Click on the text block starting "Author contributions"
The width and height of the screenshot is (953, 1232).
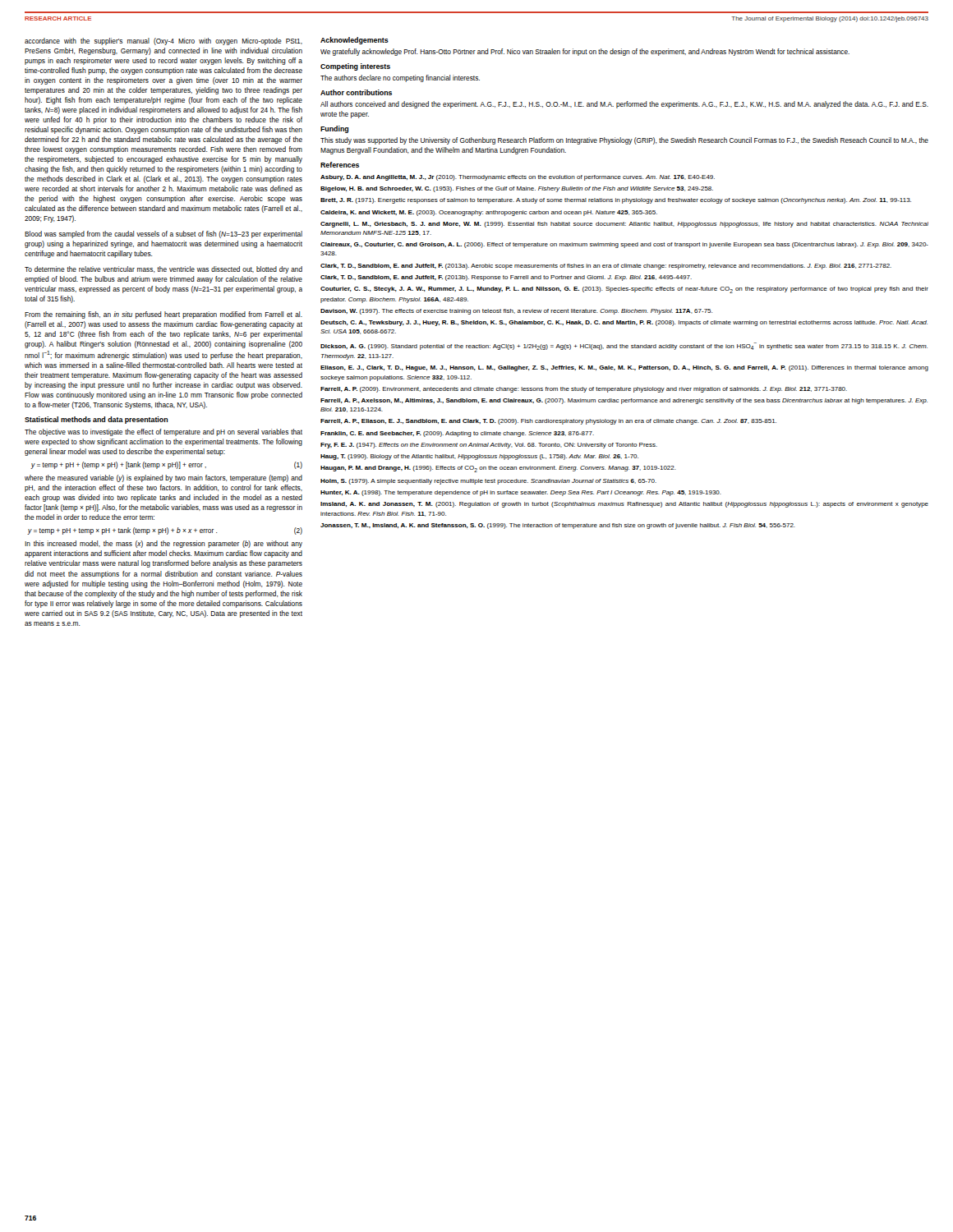356,93
